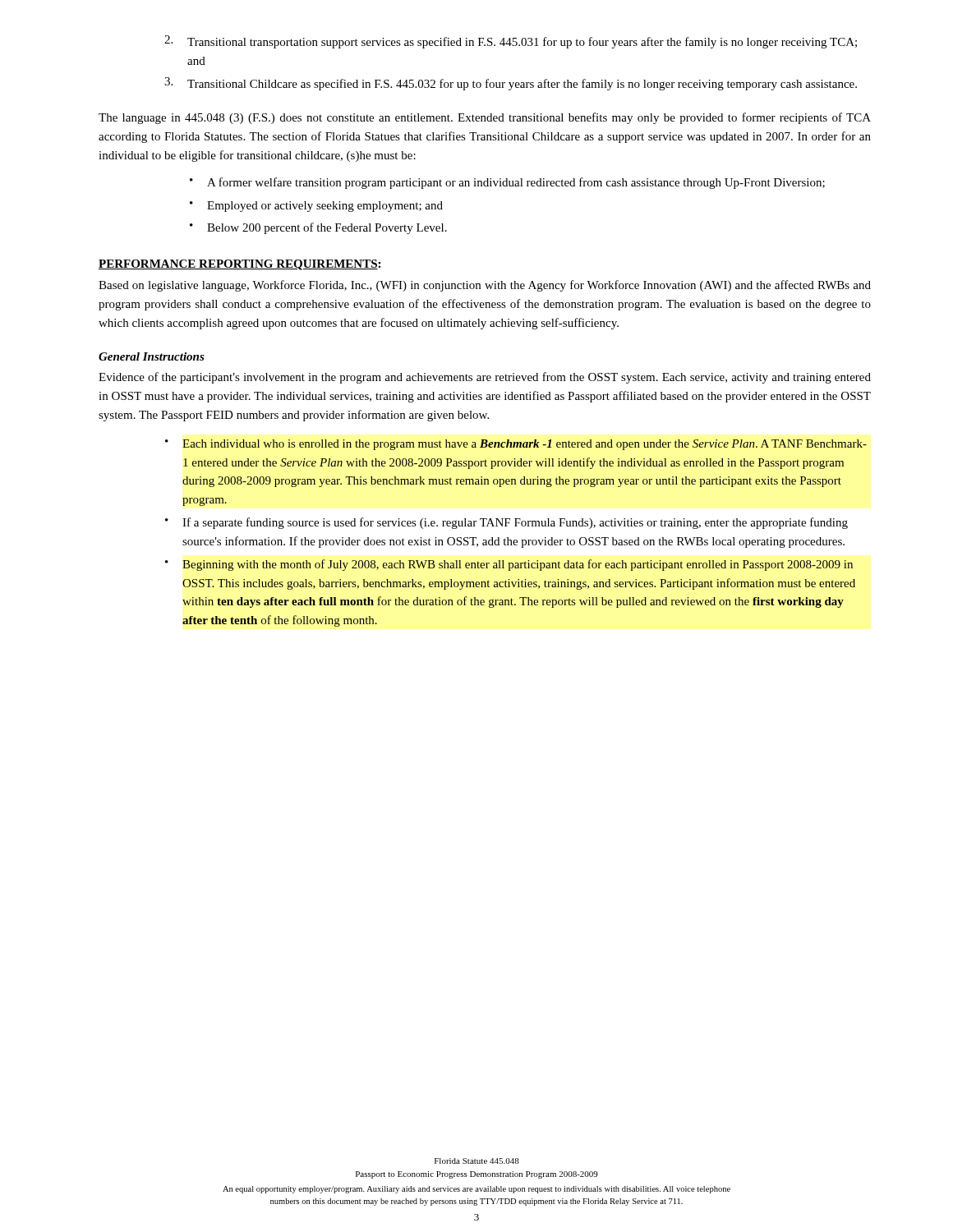
Task: Locate the block of text that opens with "The language in 445.048 (3) (F.S.) does"
Action: pos(485,136)
